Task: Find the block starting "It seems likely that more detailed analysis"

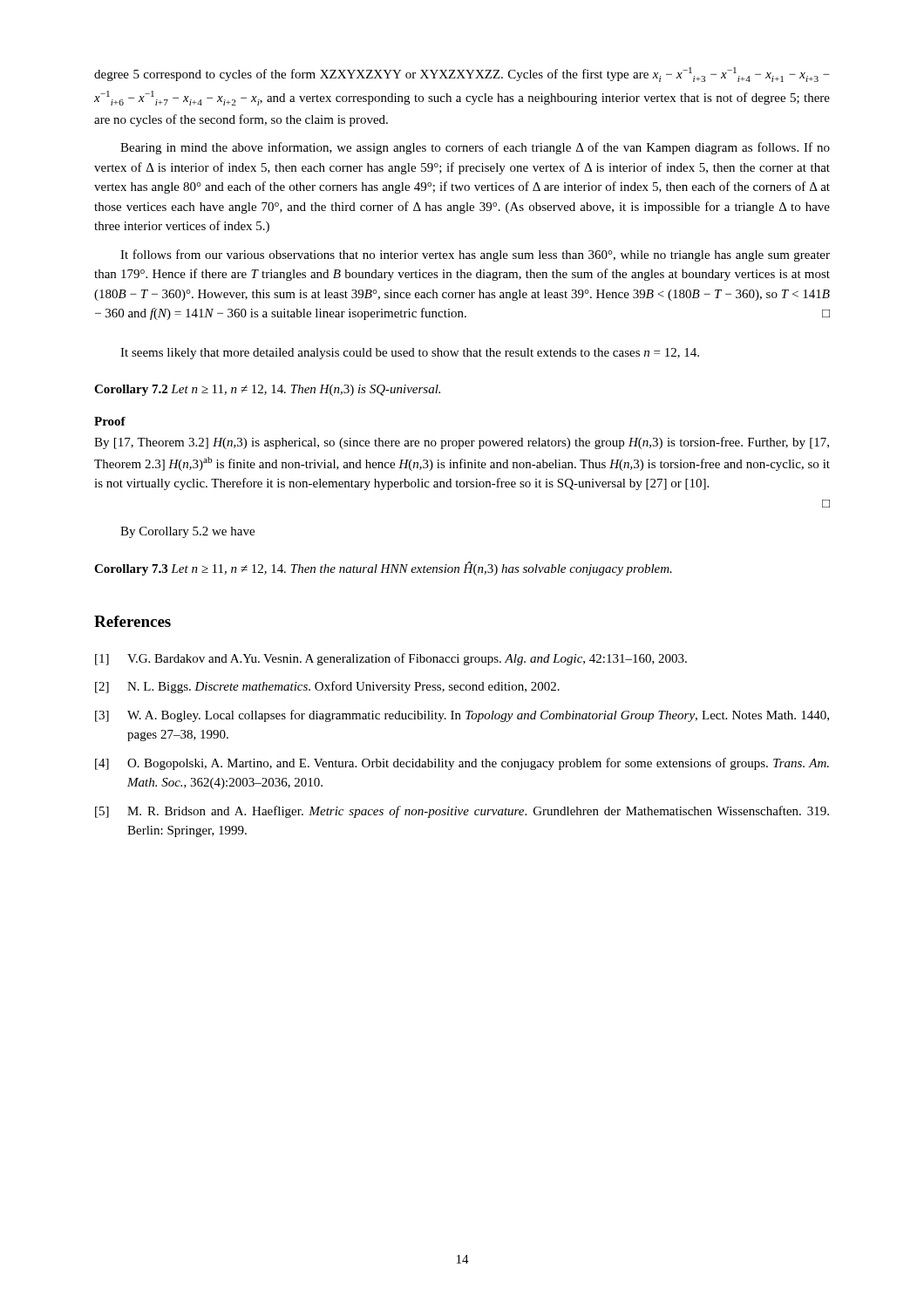Action: [462, 352]
